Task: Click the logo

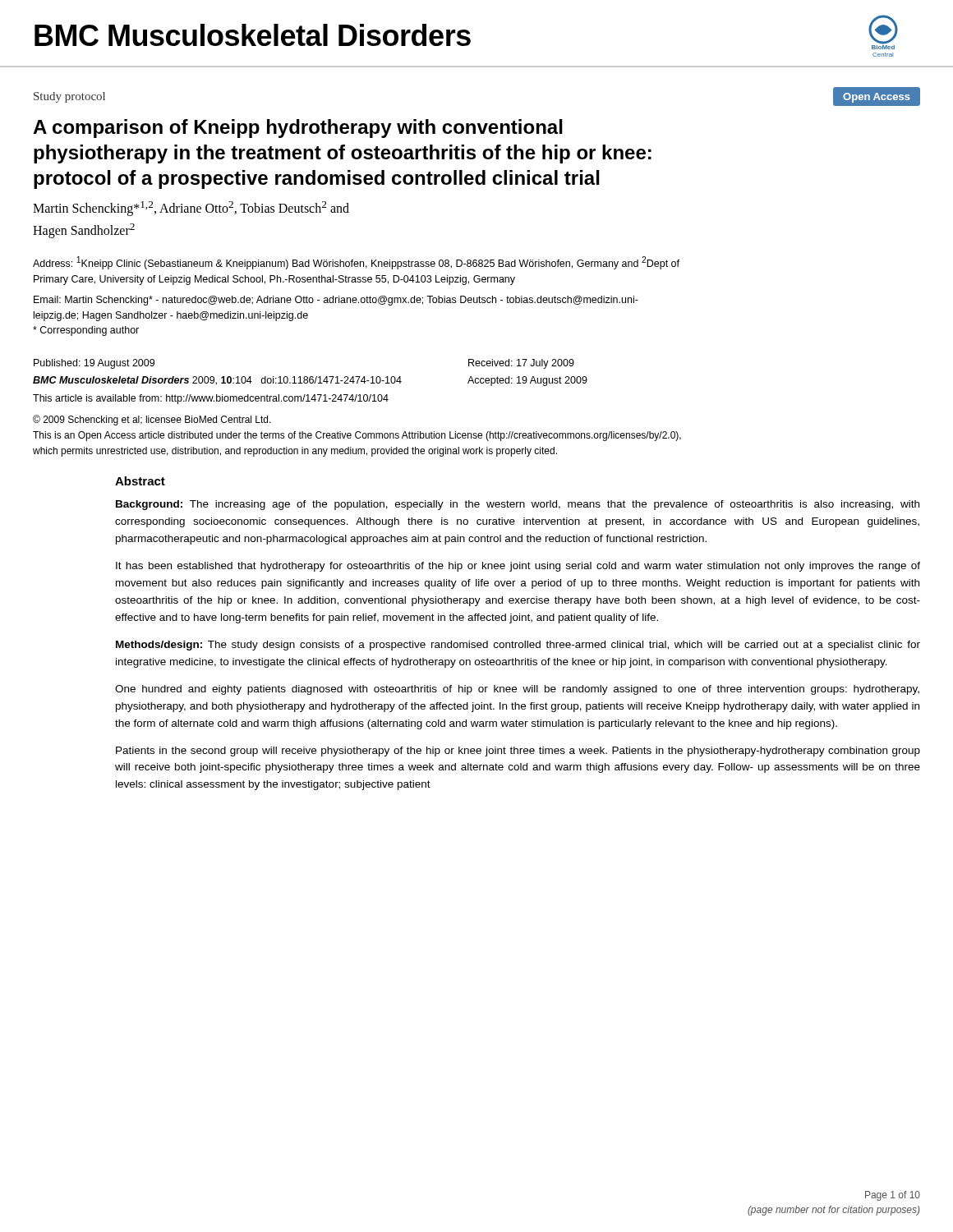Action: point(883,36)
